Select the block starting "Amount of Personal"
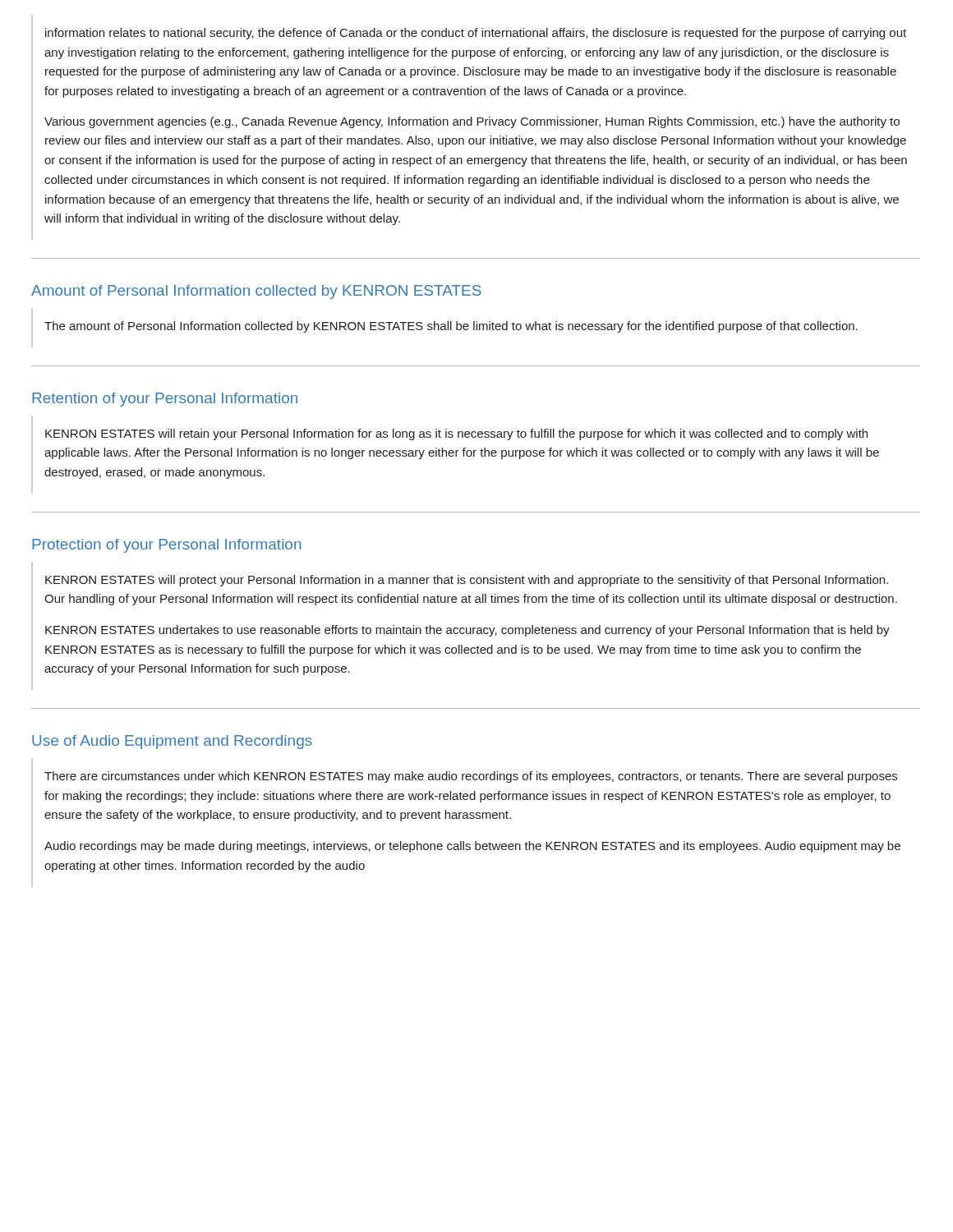This screenshot has width=953, height=1232. coord(476,281)
